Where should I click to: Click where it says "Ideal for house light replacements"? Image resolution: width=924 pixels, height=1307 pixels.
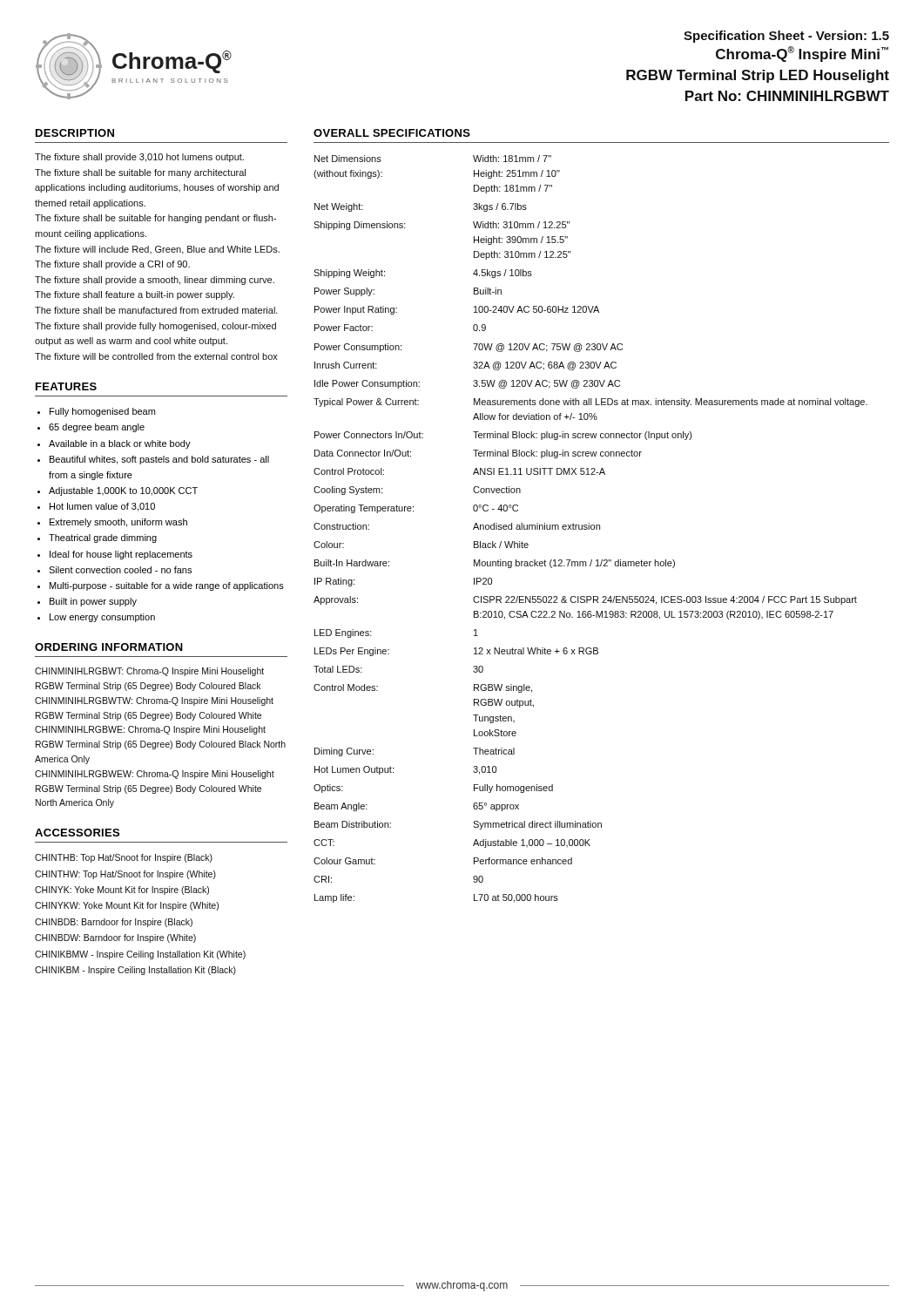pyautogui.click(x=121, y=554)
